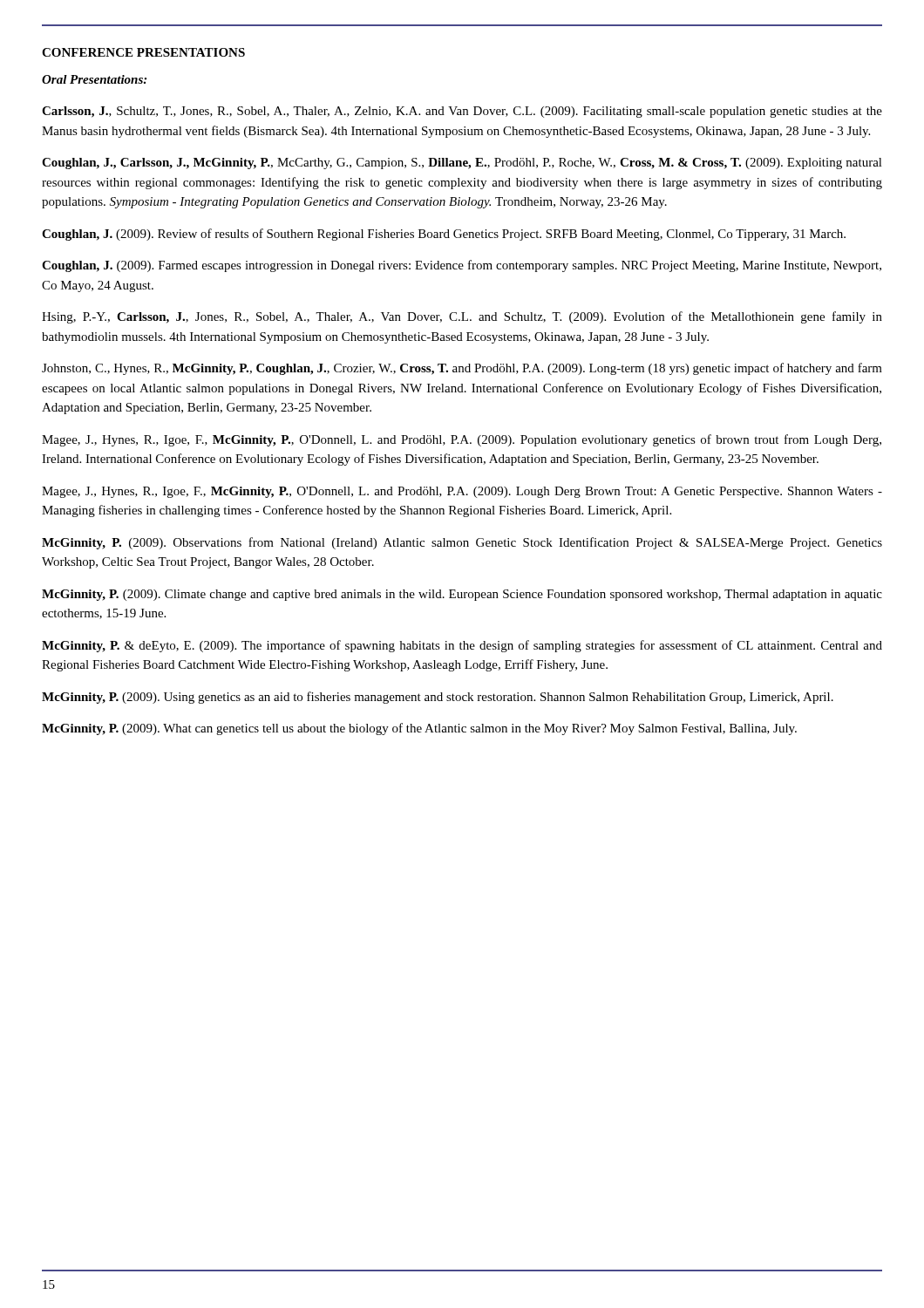
Task: Locate the text that says "Oral Presentations:"
Action: 95,79
